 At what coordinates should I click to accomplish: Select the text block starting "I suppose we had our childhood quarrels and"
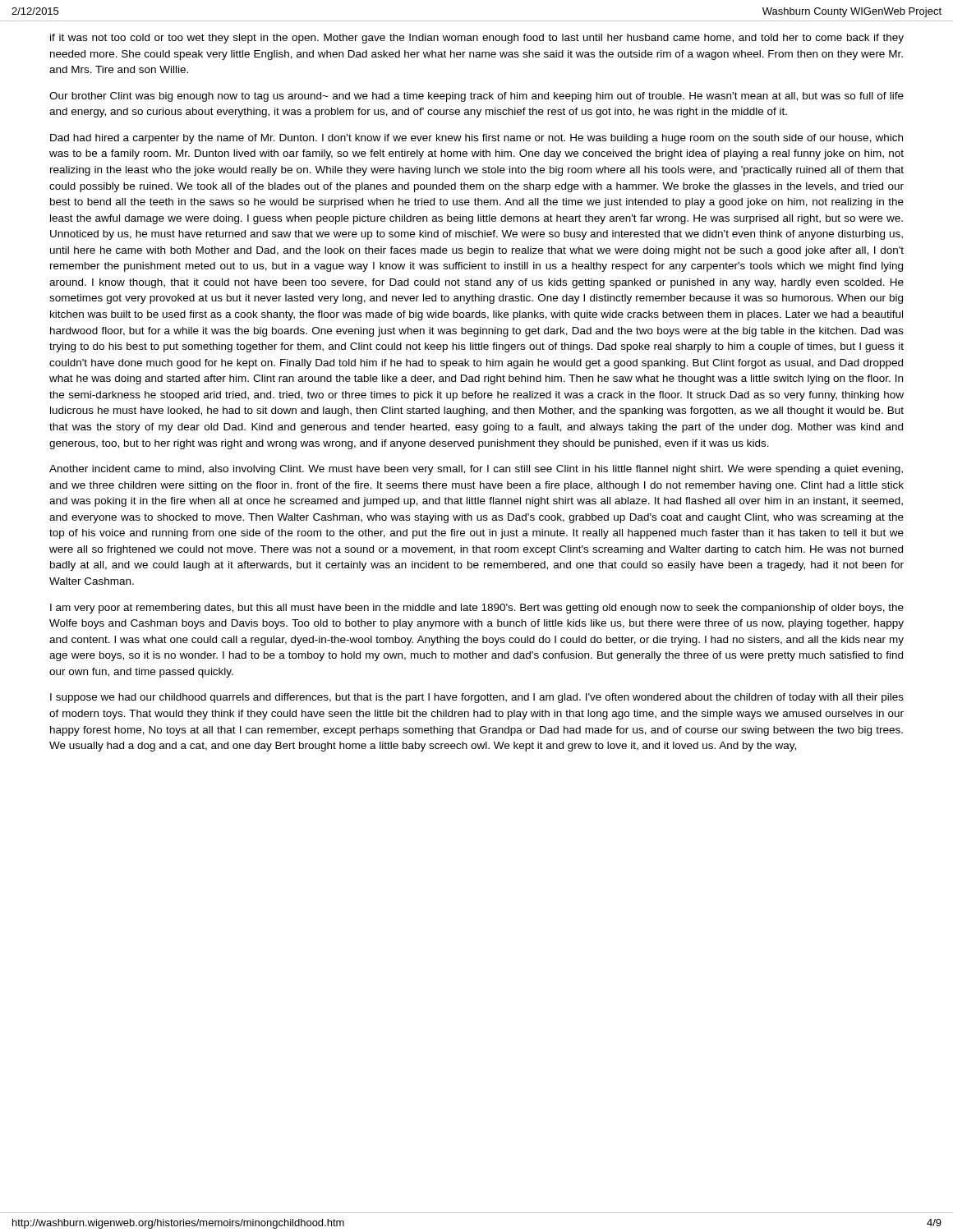tap(476, 722)
